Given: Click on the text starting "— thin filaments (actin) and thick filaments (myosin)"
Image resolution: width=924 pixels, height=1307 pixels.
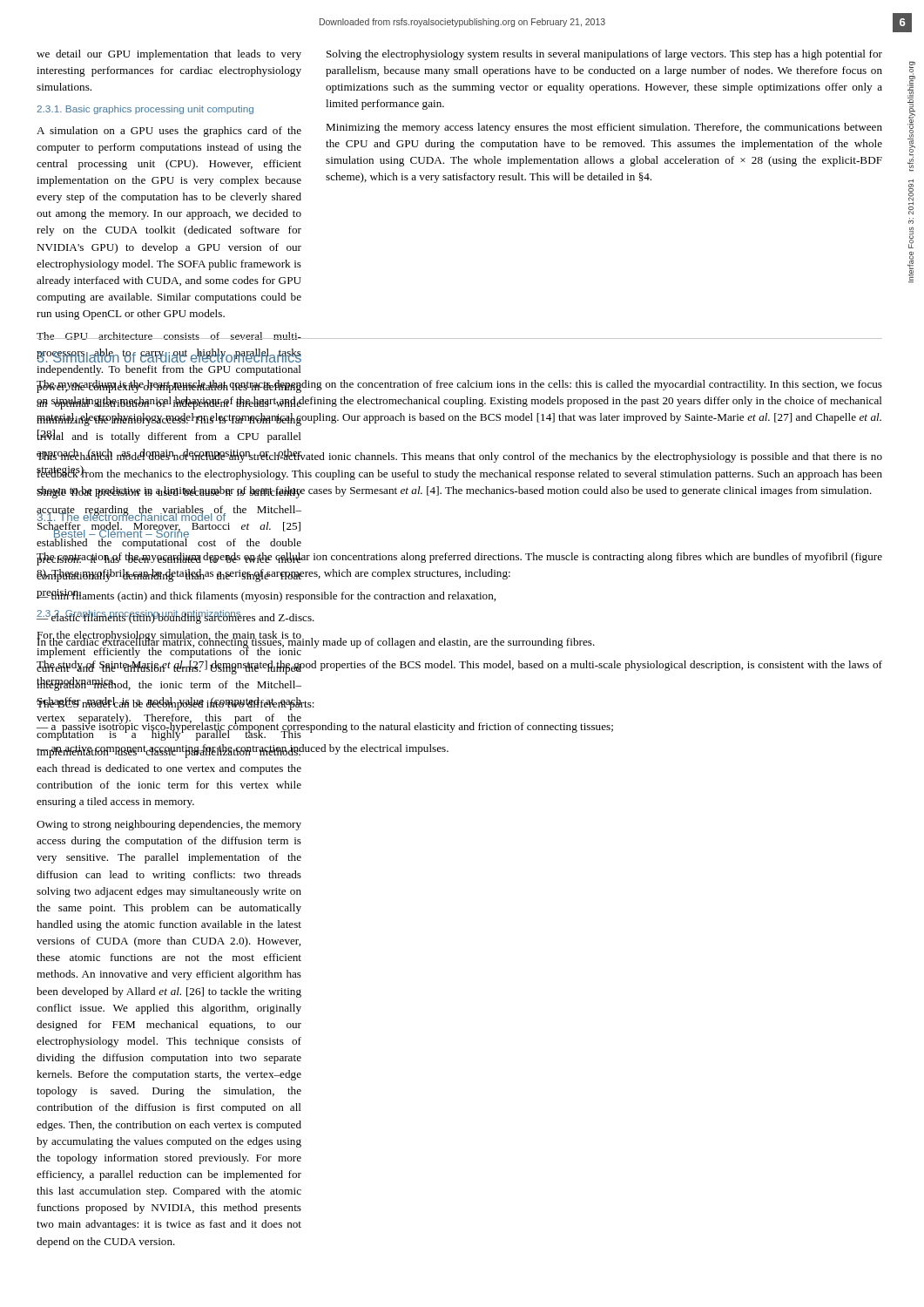Looking at the screenshot, I should point(267,596).
